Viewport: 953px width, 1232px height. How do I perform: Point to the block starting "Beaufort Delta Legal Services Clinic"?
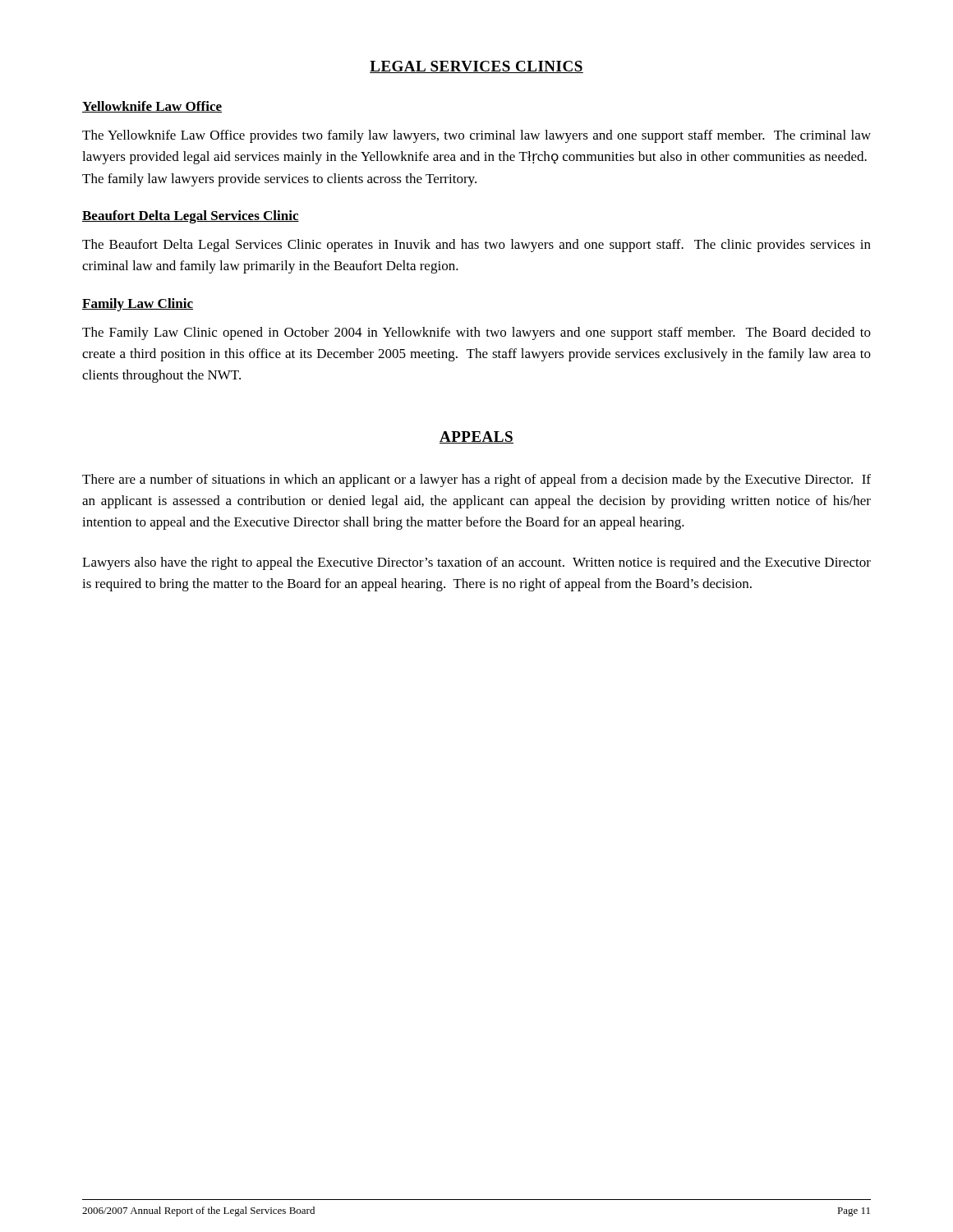click(x=191, y=217)
